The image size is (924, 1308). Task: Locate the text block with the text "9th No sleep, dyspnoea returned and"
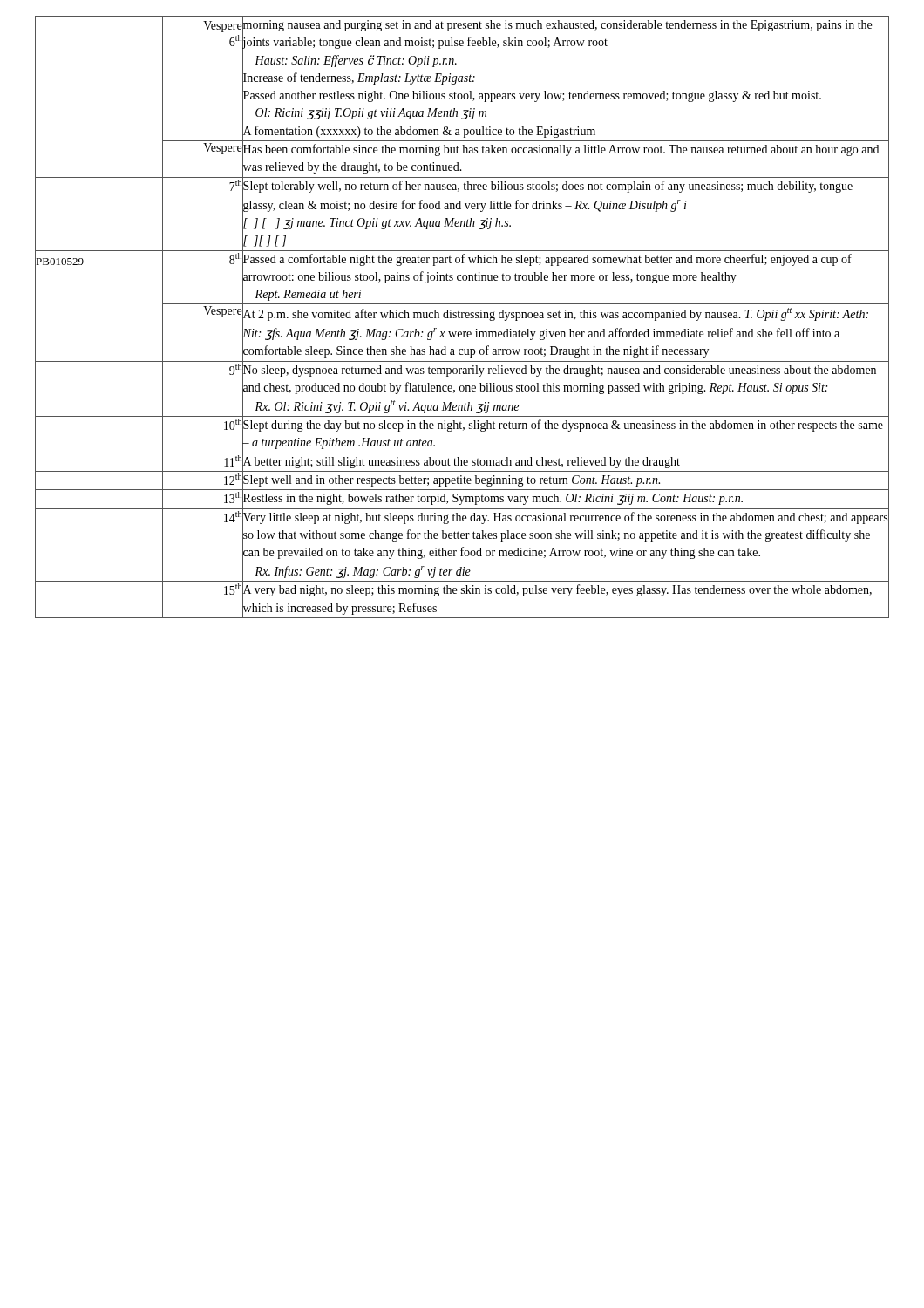462,389
